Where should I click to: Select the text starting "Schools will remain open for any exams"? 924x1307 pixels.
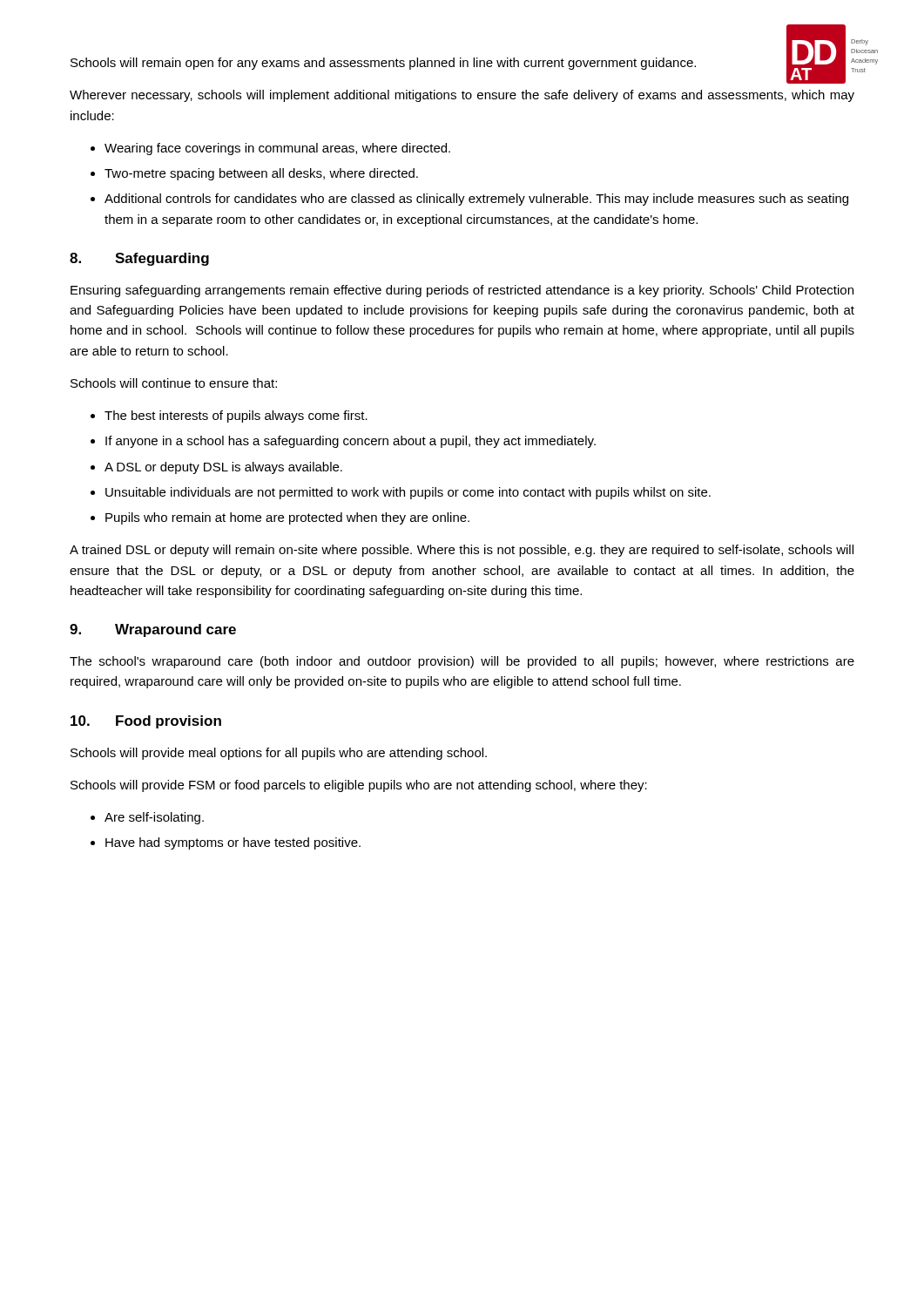462,62
